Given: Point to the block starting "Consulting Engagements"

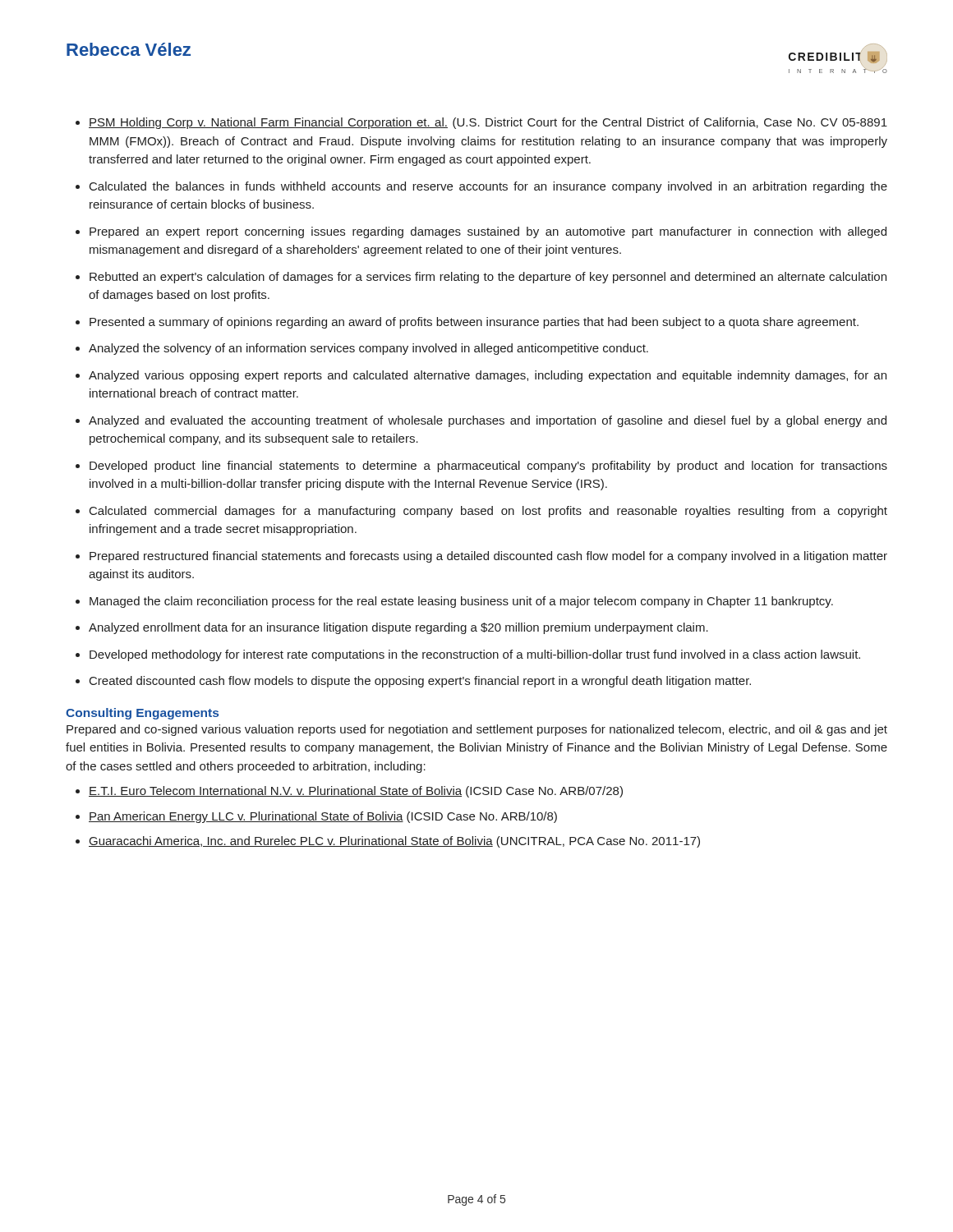Looking at the screenshot, I should pyautogui.click(x=143, y=712).
